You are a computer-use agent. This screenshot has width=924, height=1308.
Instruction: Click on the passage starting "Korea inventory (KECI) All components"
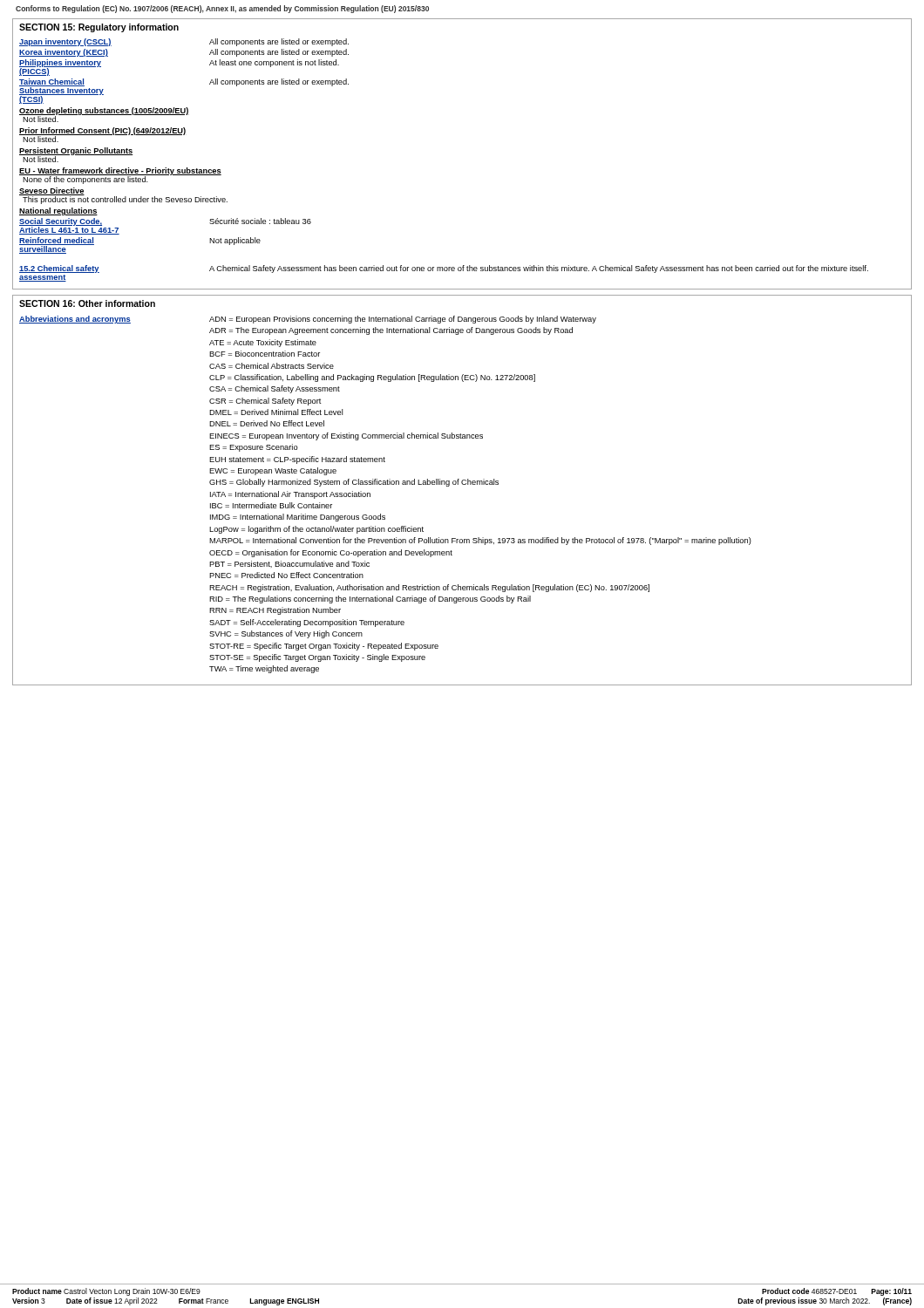click(x=53, y=53)
